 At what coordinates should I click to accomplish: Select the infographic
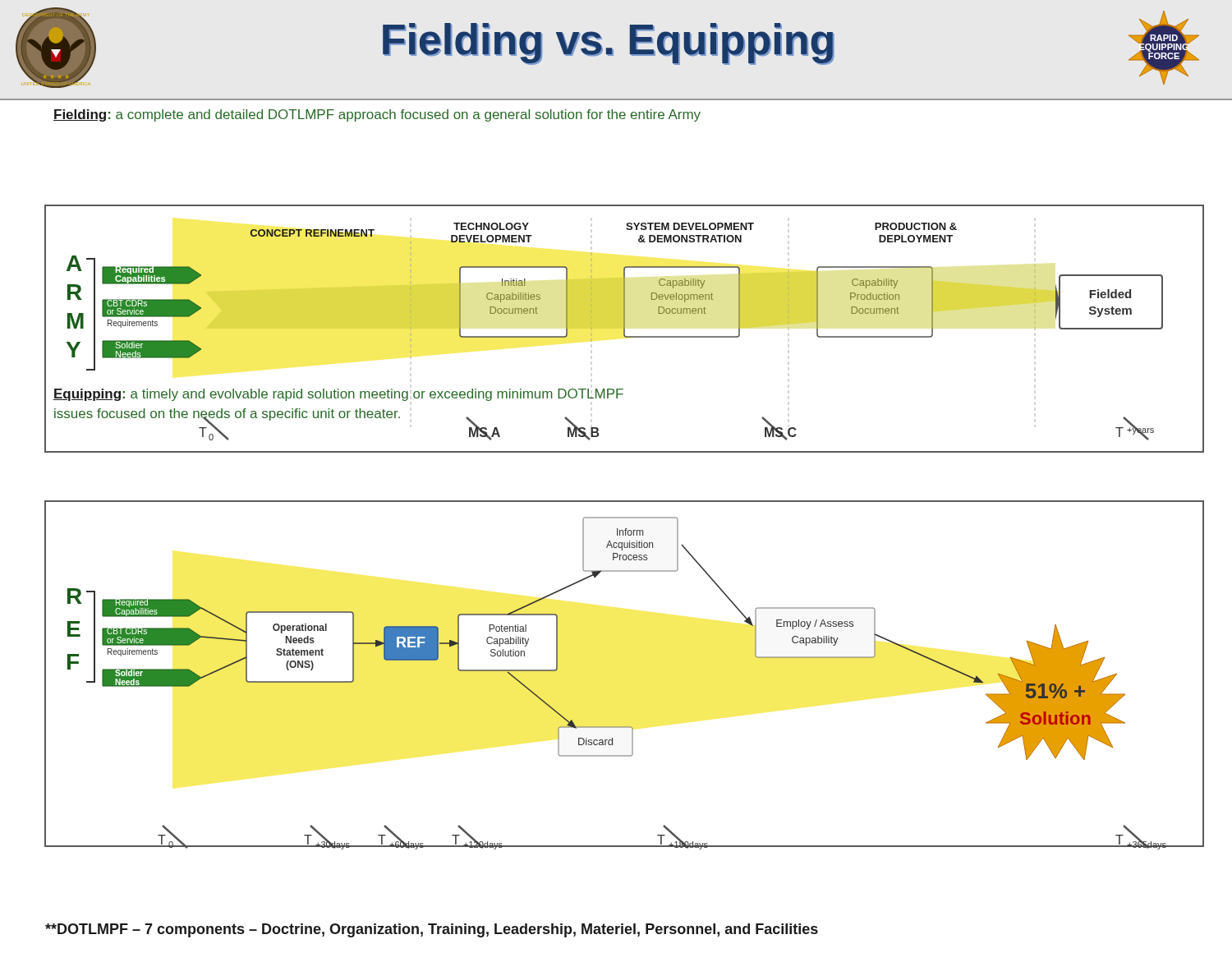coord(616,505)
